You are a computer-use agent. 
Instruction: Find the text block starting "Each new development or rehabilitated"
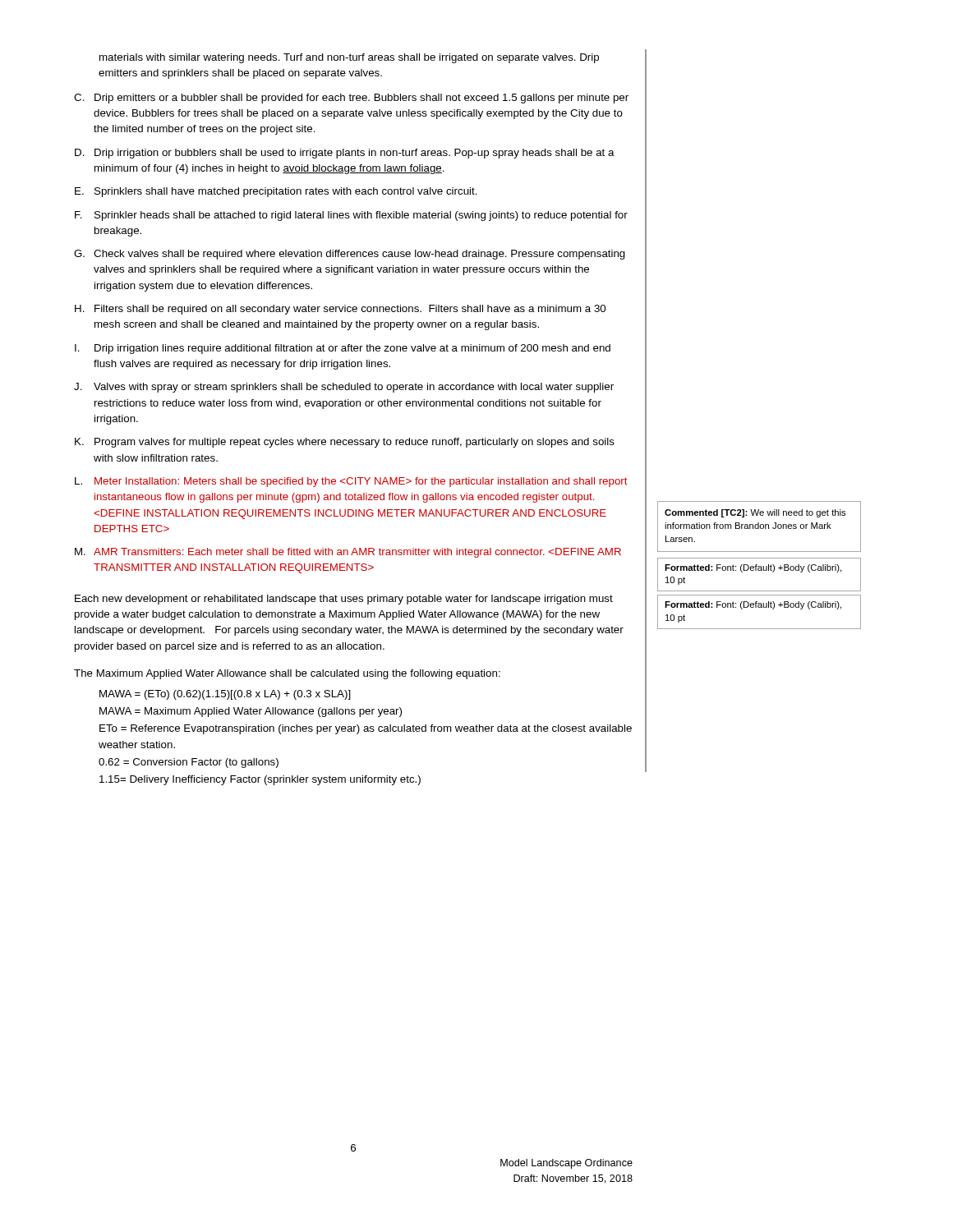[x=349, y=622]
